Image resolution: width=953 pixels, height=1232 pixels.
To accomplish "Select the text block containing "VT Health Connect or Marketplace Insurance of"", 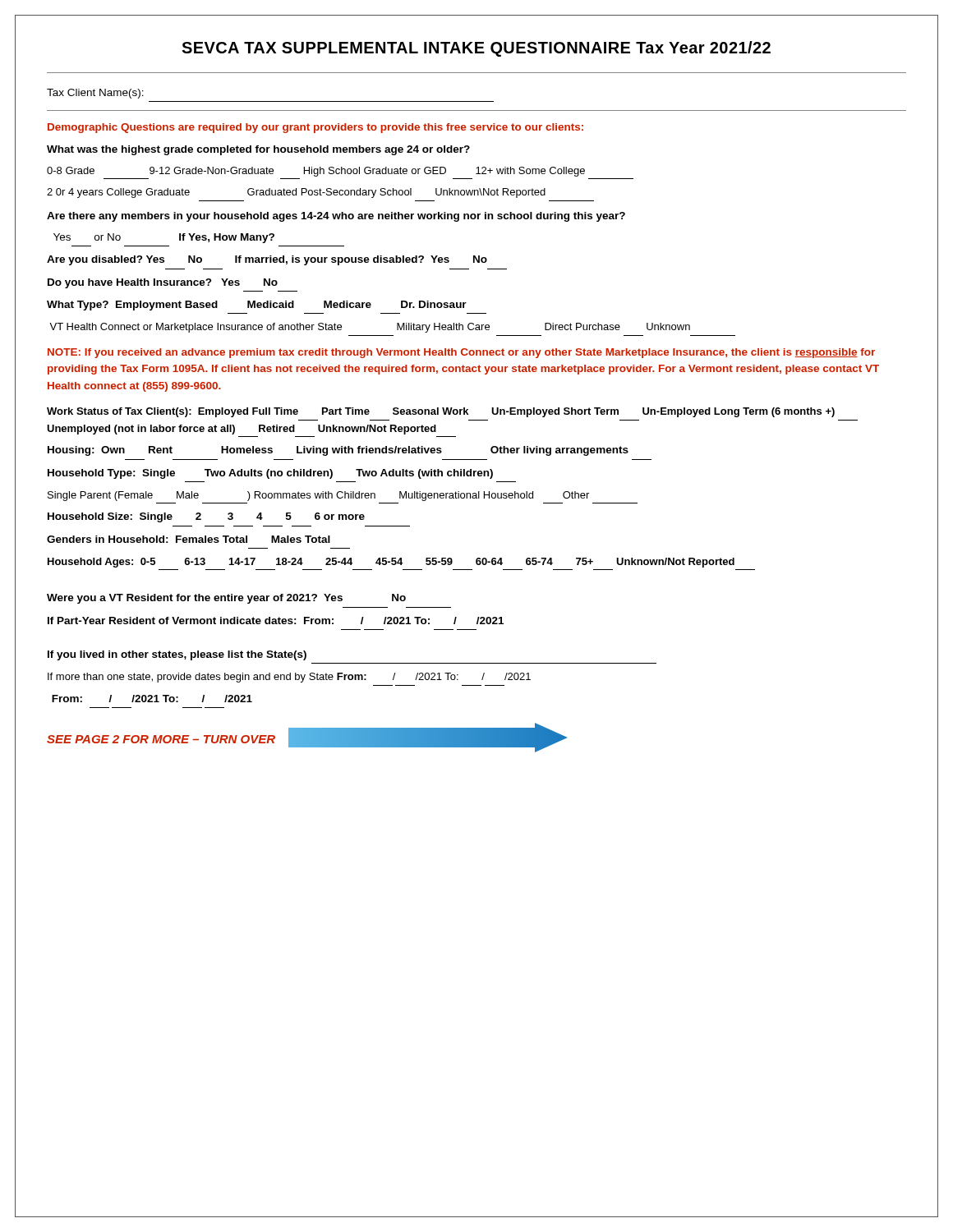I will pos(391,327).
